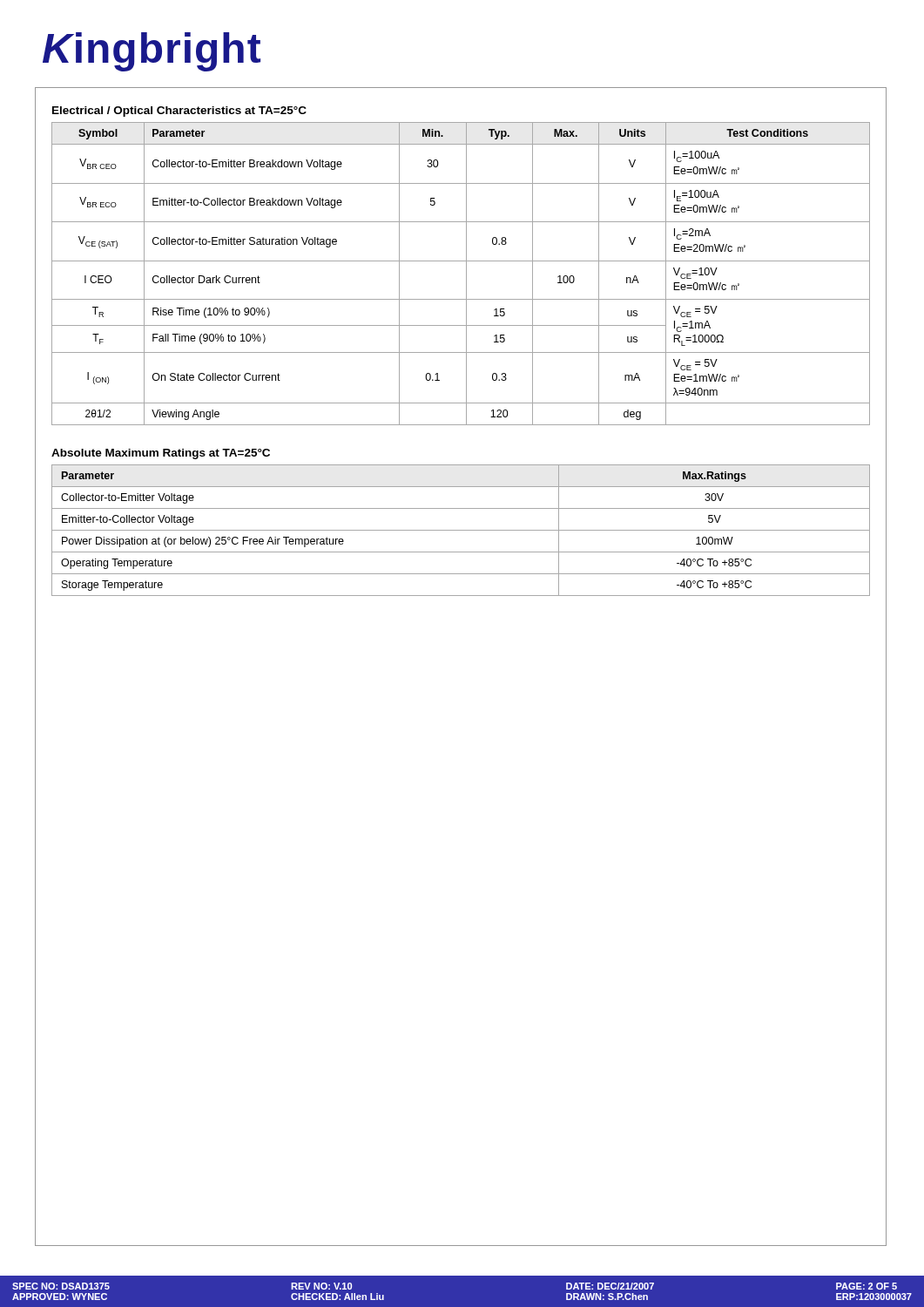Click on the table containing "T R"
Viewport: 924px width, 1307px height.
(461, 274)
